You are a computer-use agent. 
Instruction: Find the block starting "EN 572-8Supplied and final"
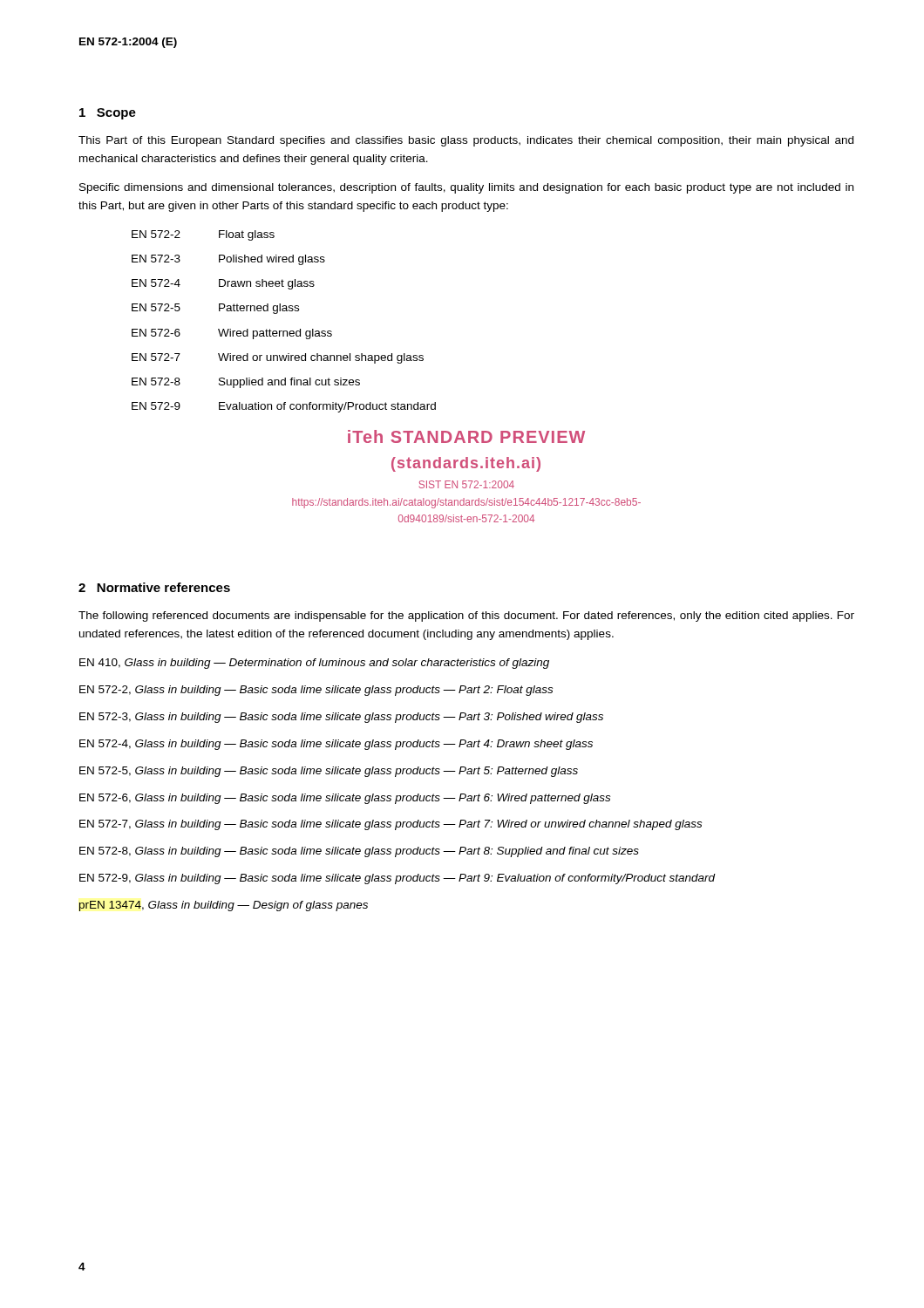click(246, 382)
